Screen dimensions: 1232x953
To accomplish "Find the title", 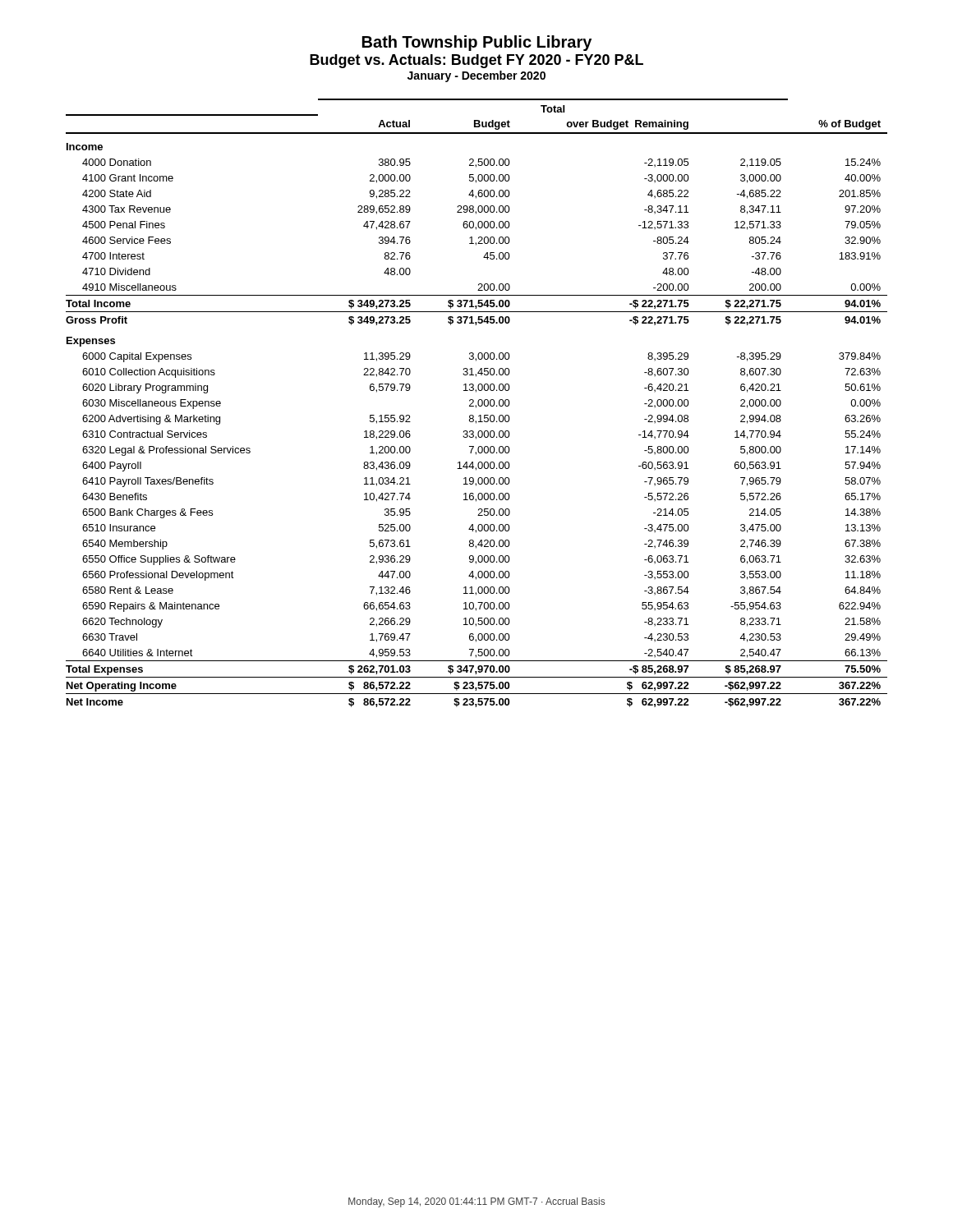I will click(x=476, y=58).
